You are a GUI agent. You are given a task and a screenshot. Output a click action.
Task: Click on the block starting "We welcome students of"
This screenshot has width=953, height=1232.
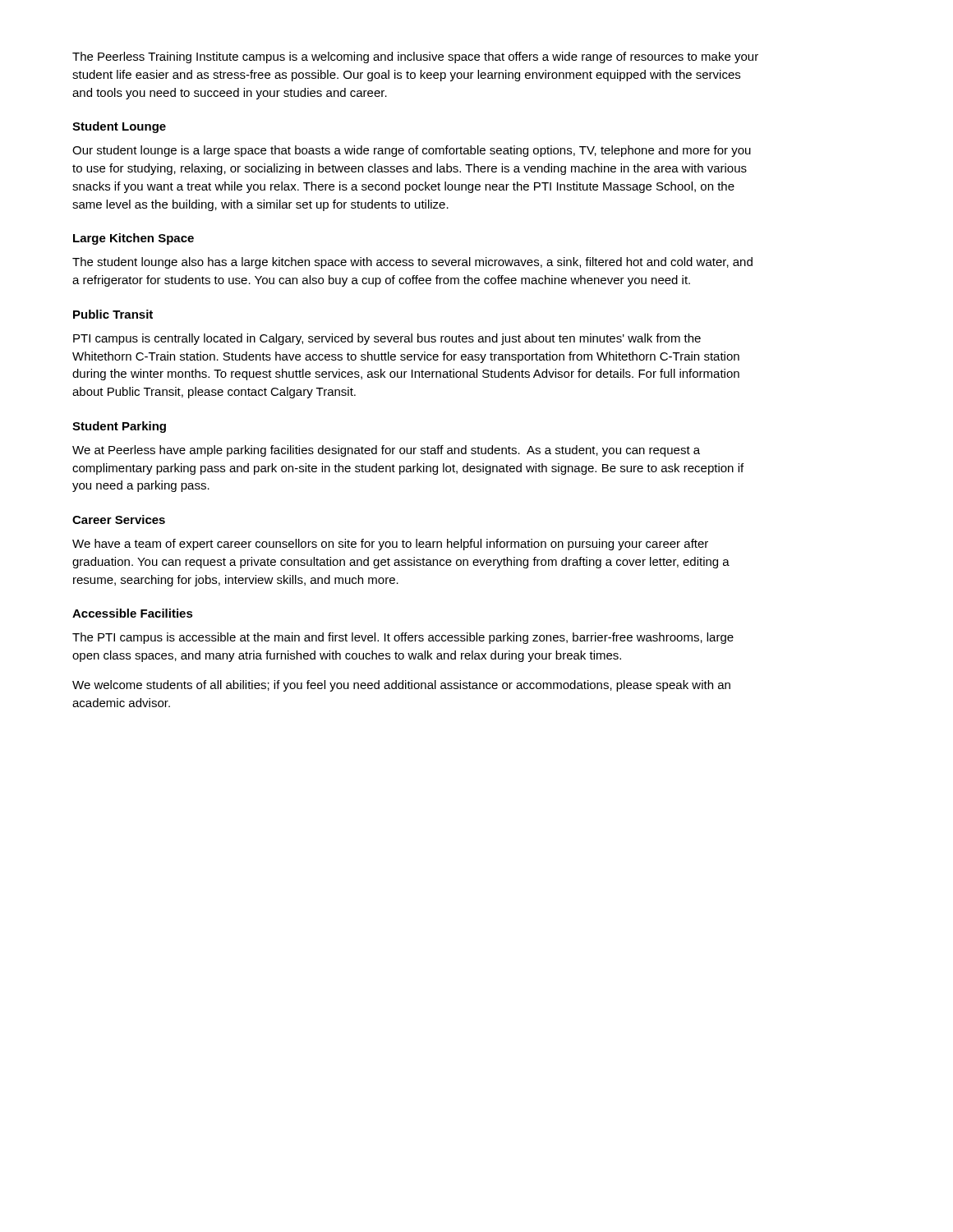click(417, 694)
